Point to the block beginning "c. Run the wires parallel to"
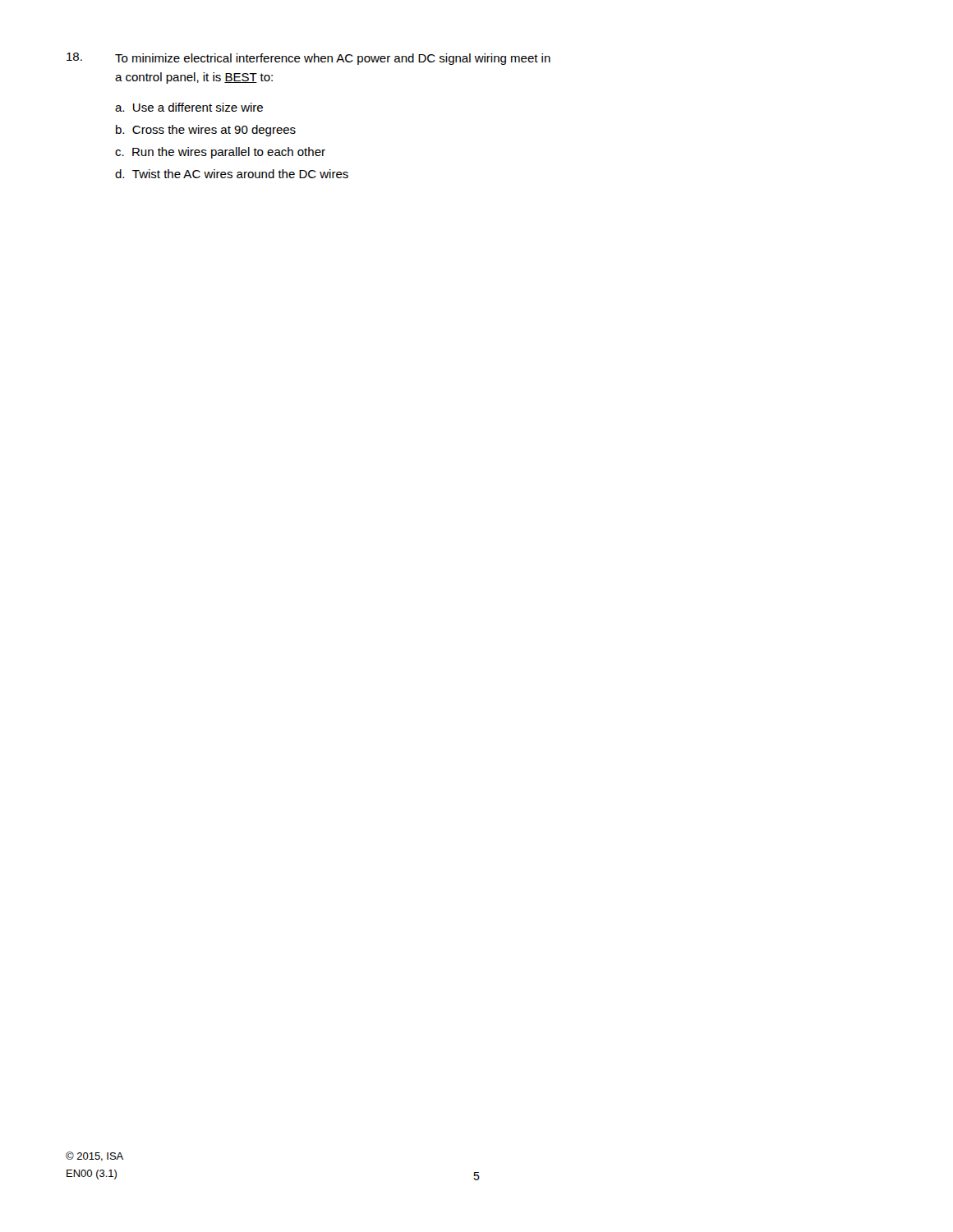The width and height of the screenshot is (953, 1232). (x=220, y=152)
